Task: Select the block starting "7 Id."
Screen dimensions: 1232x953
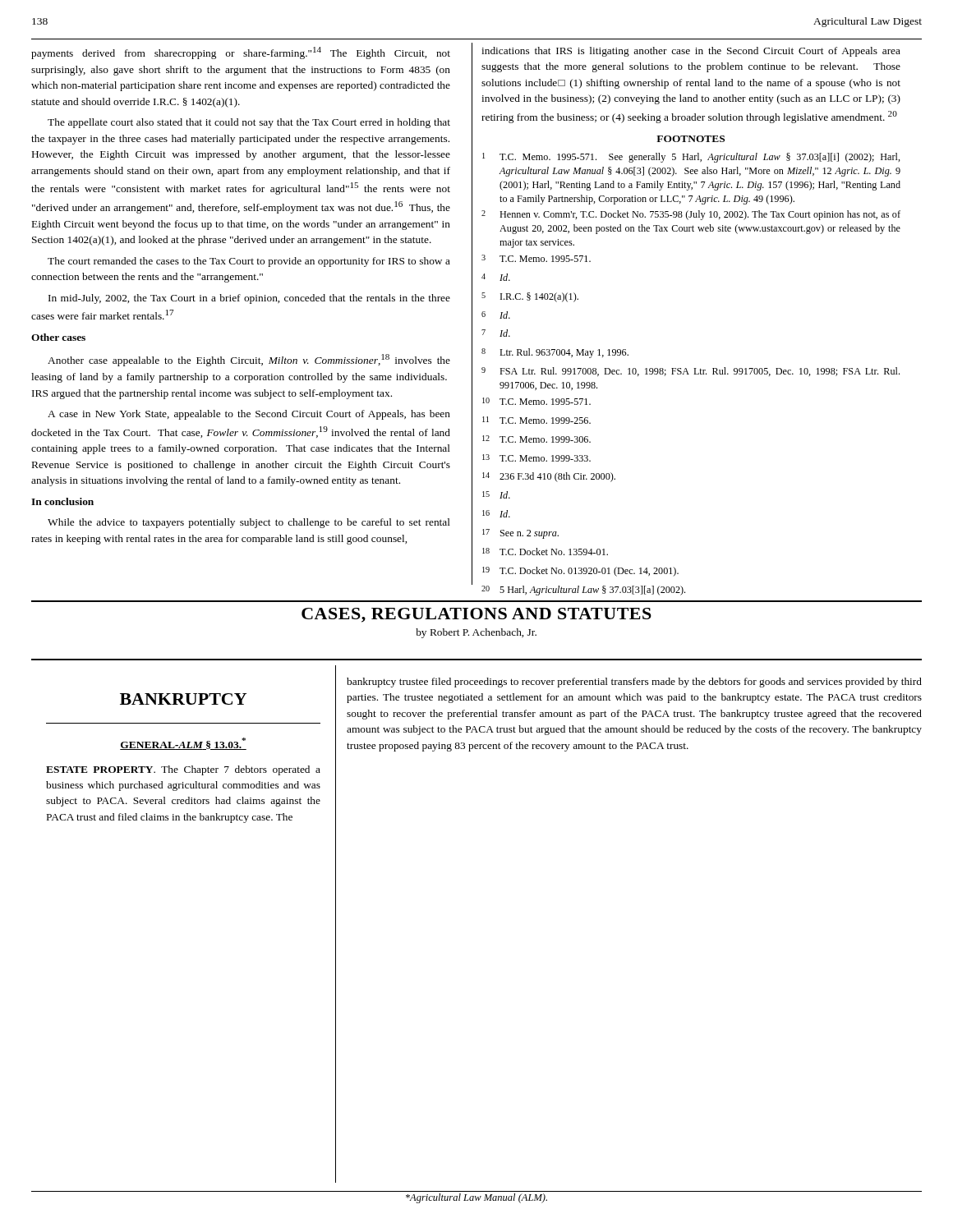Action: (504, 333)
